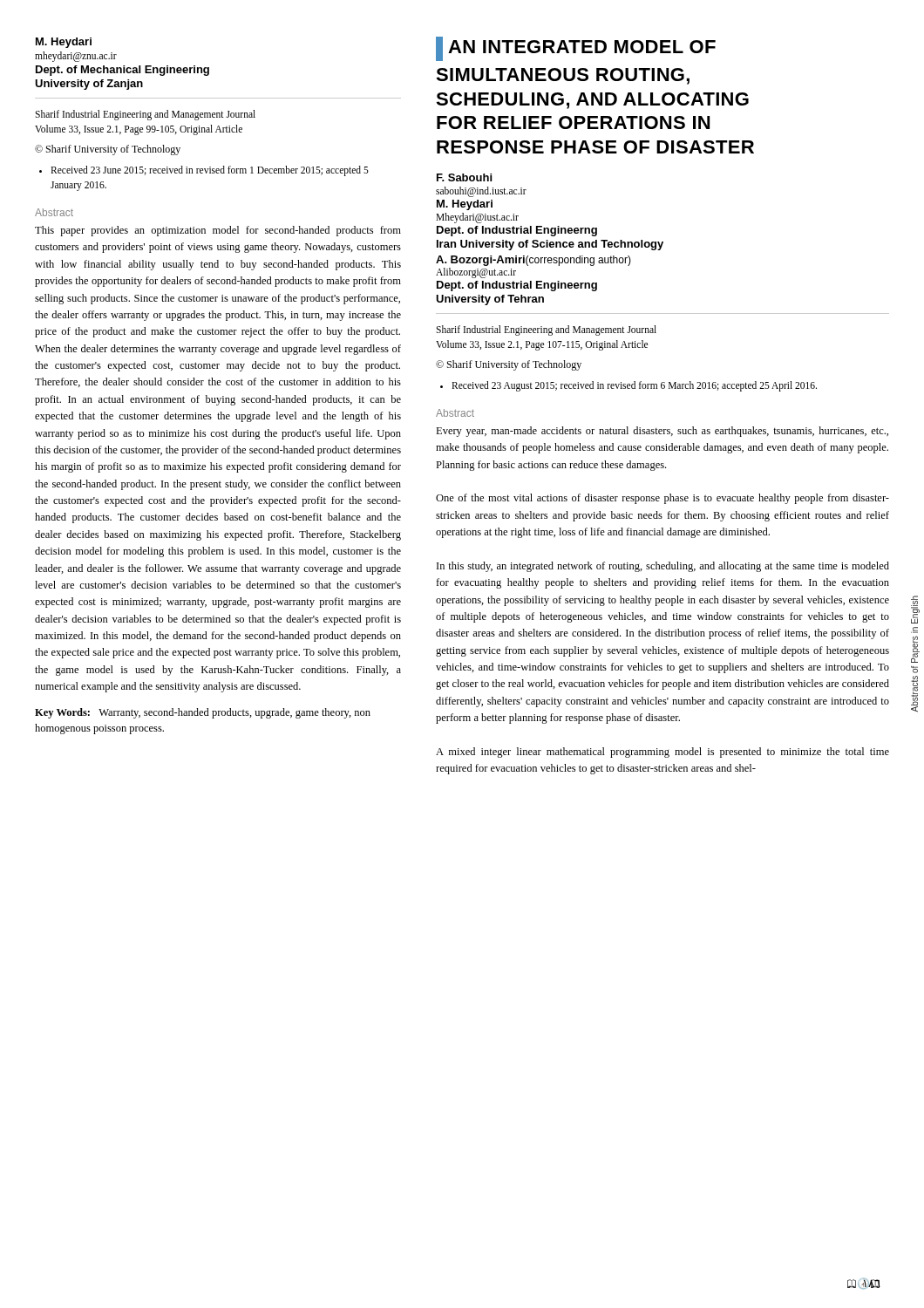Find the region starting "A. Bozorgi-Amiri(corresponding author)"

533,259
